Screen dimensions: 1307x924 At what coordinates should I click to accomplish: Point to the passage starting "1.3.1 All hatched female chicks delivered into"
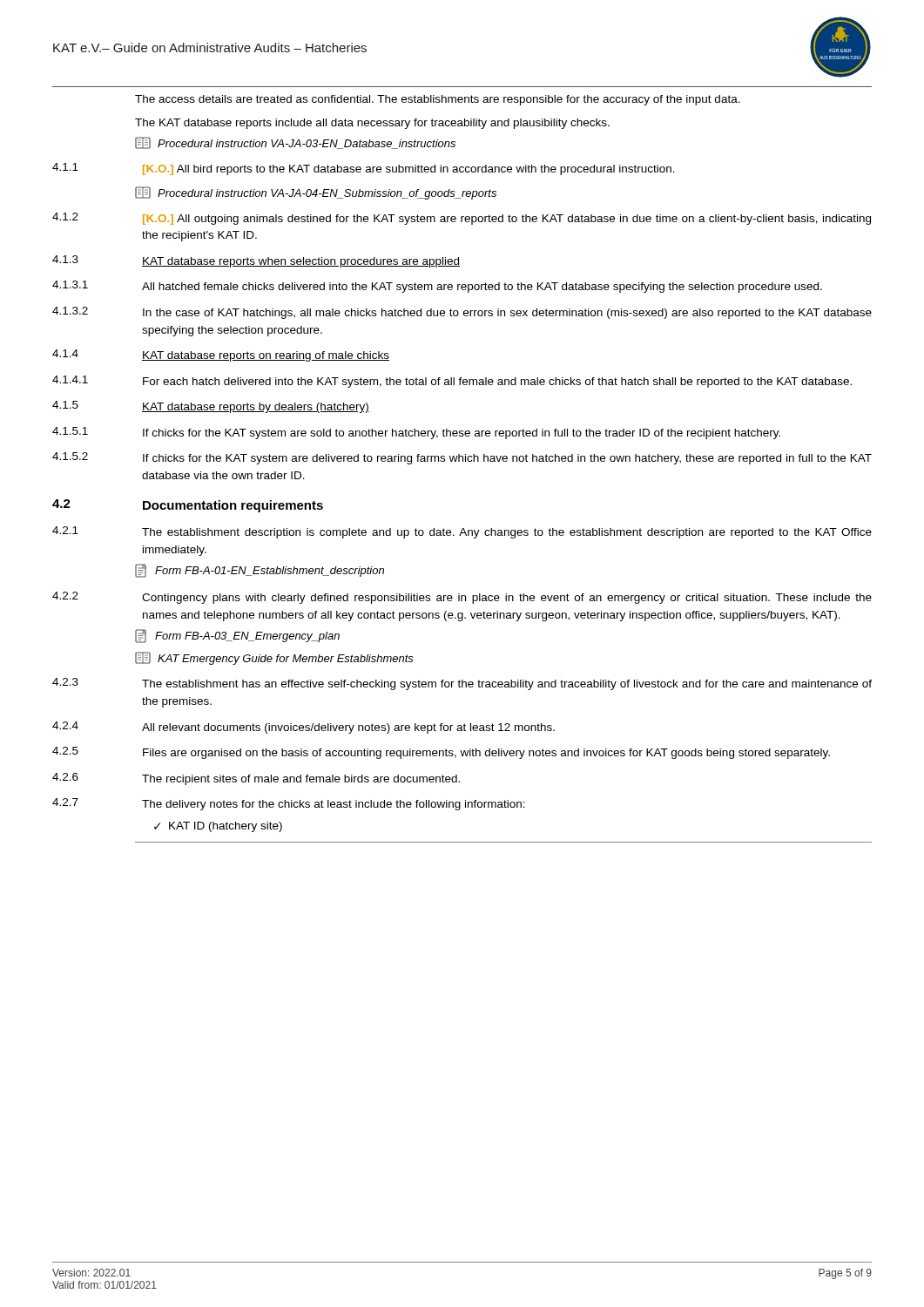(462, 287)
